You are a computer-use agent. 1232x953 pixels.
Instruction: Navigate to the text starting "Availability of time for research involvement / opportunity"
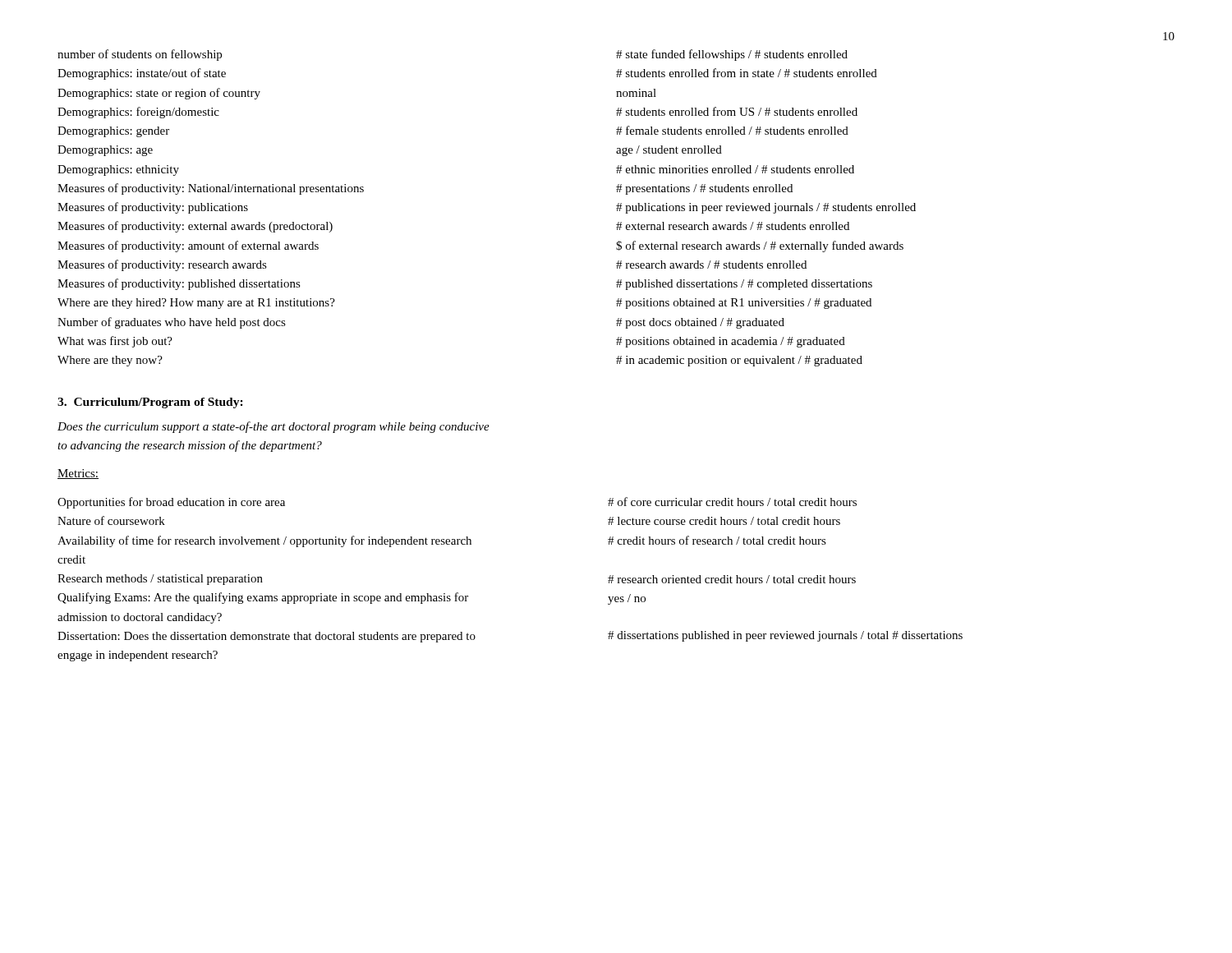pyautogui.click(x=300, y=550)
